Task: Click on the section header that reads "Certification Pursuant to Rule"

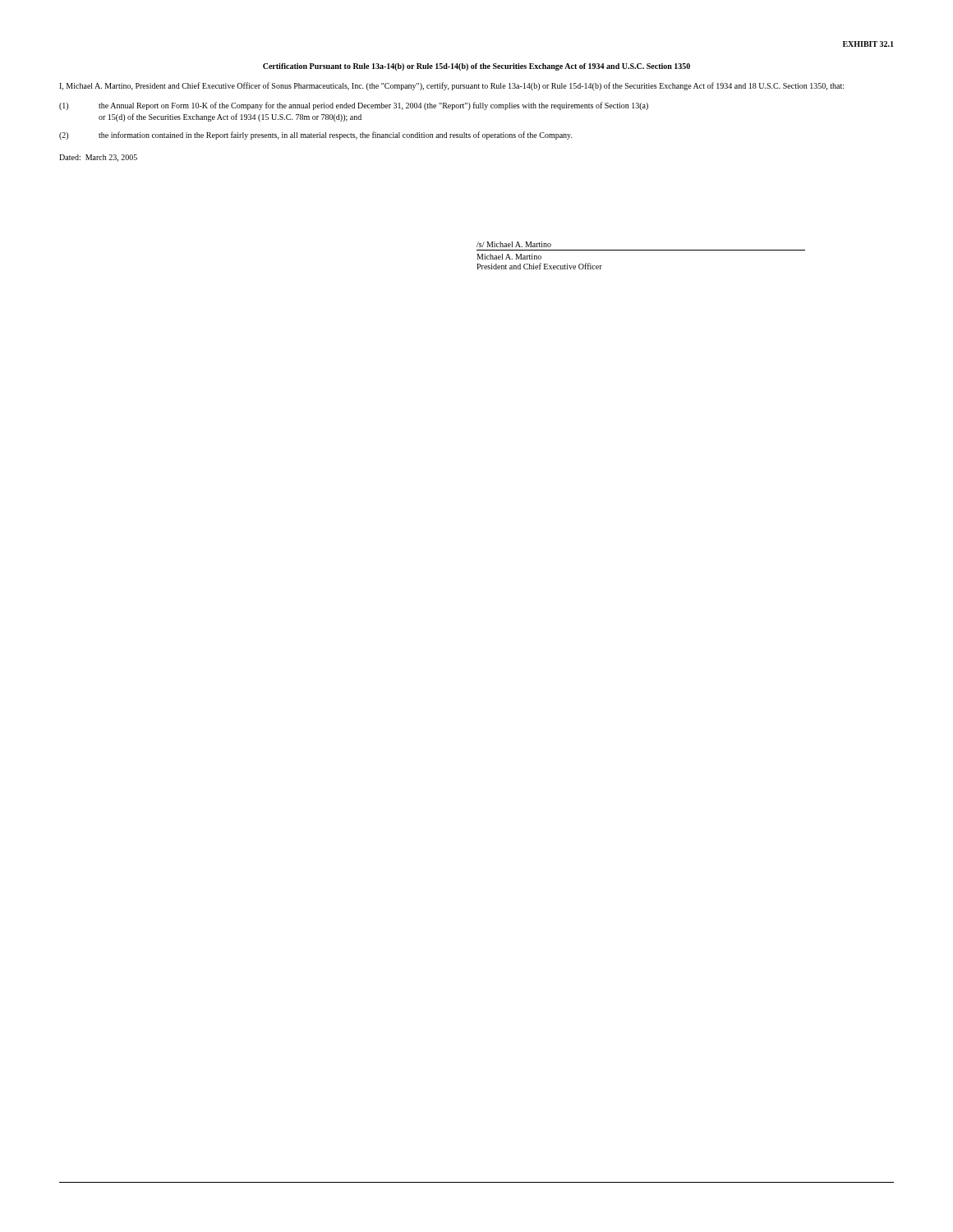Action: [476, 66]
